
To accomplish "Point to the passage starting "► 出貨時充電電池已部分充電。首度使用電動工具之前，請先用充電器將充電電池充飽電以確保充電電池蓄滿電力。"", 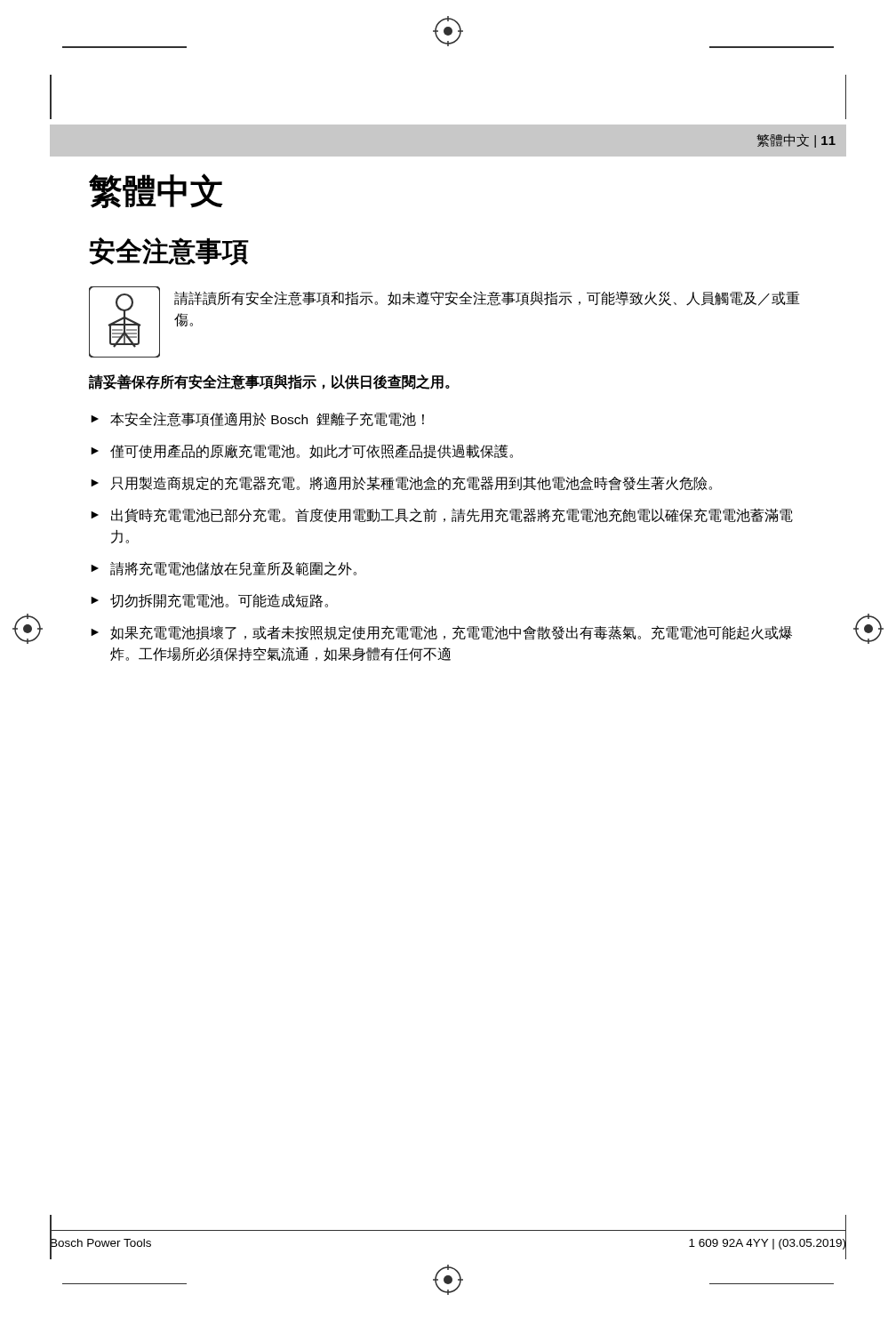I will coord(448,527).
